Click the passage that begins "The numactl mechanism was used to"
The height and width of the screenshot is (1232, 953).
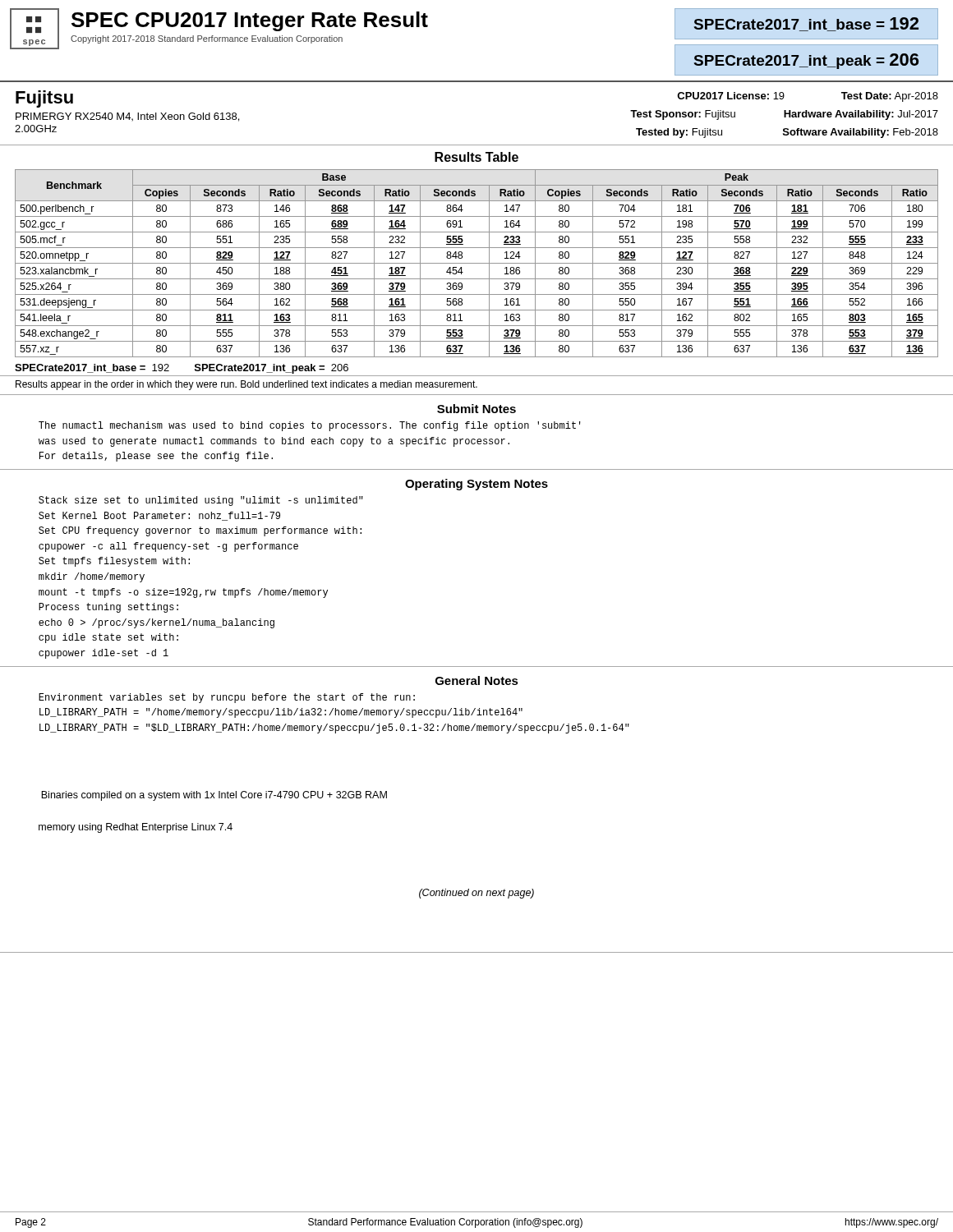pyautogui.click(x=299, y=442)
